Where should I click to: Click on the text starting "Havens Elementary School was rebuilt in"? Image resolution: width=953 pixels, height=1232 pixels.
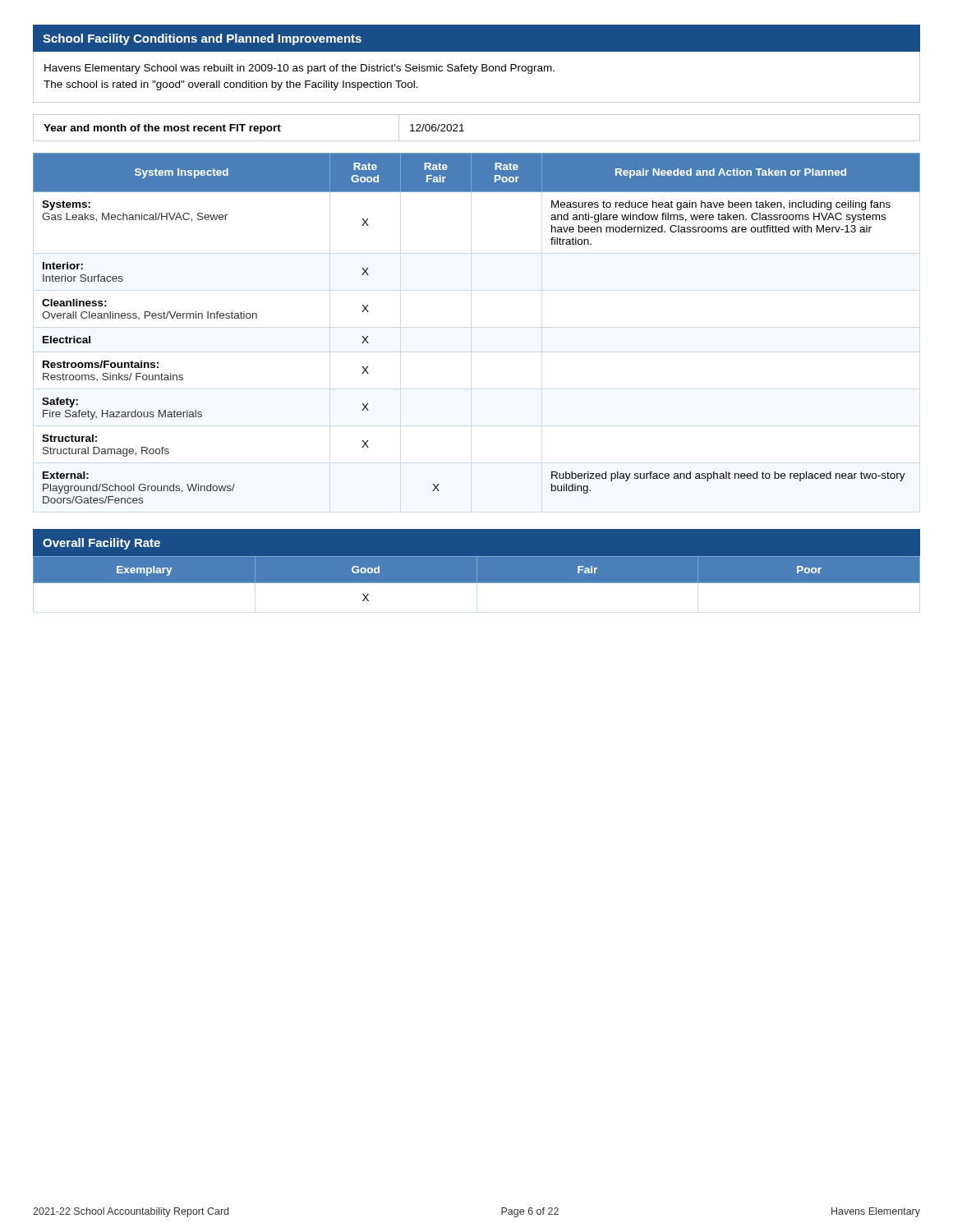(300, 76)
